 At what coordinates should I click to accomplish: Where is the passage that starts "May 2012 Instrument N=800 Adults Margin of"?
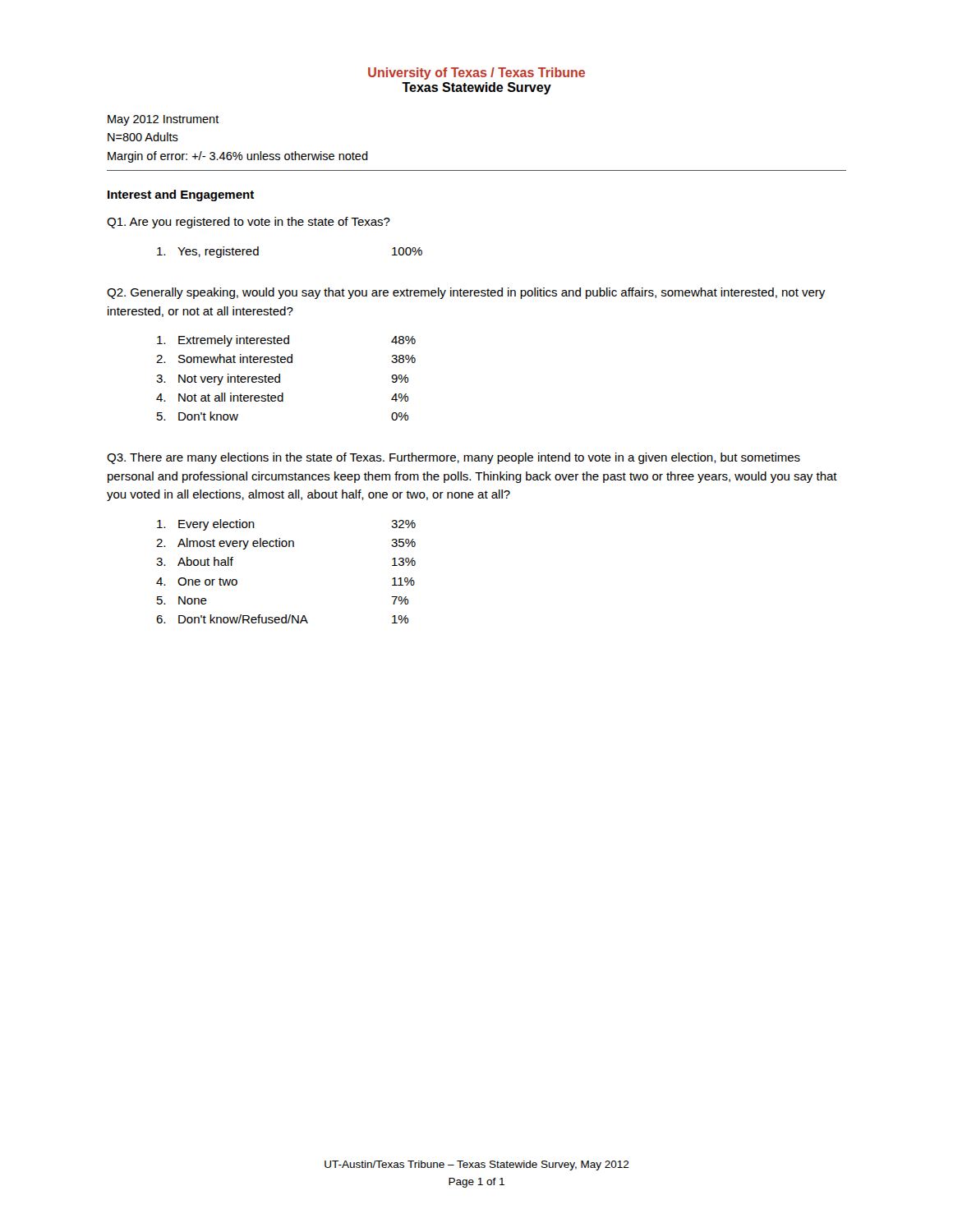pos(163,120)
